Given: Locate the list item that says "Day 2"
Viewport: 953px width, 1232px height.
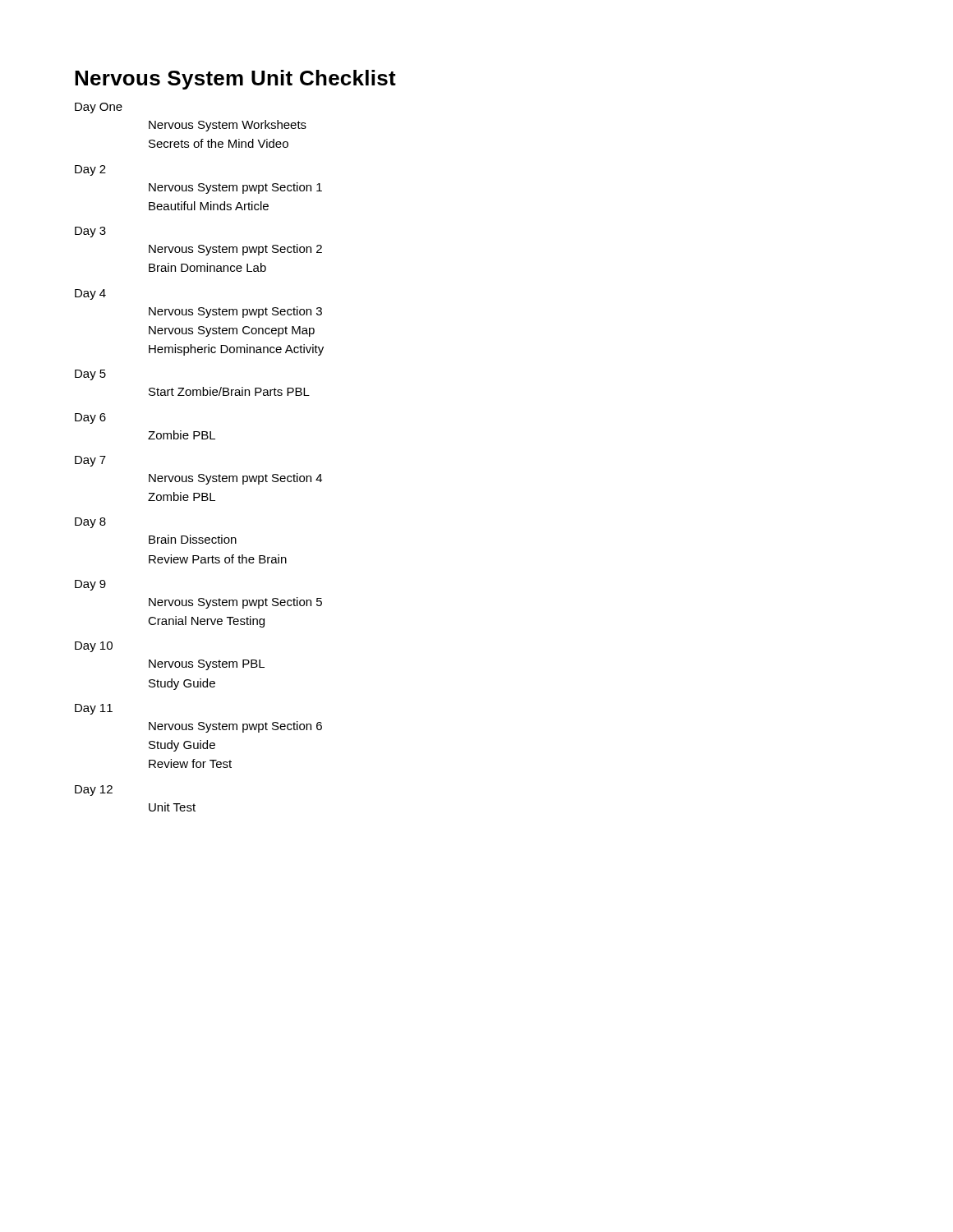Looking at the screenshot, I should point(90,168).
